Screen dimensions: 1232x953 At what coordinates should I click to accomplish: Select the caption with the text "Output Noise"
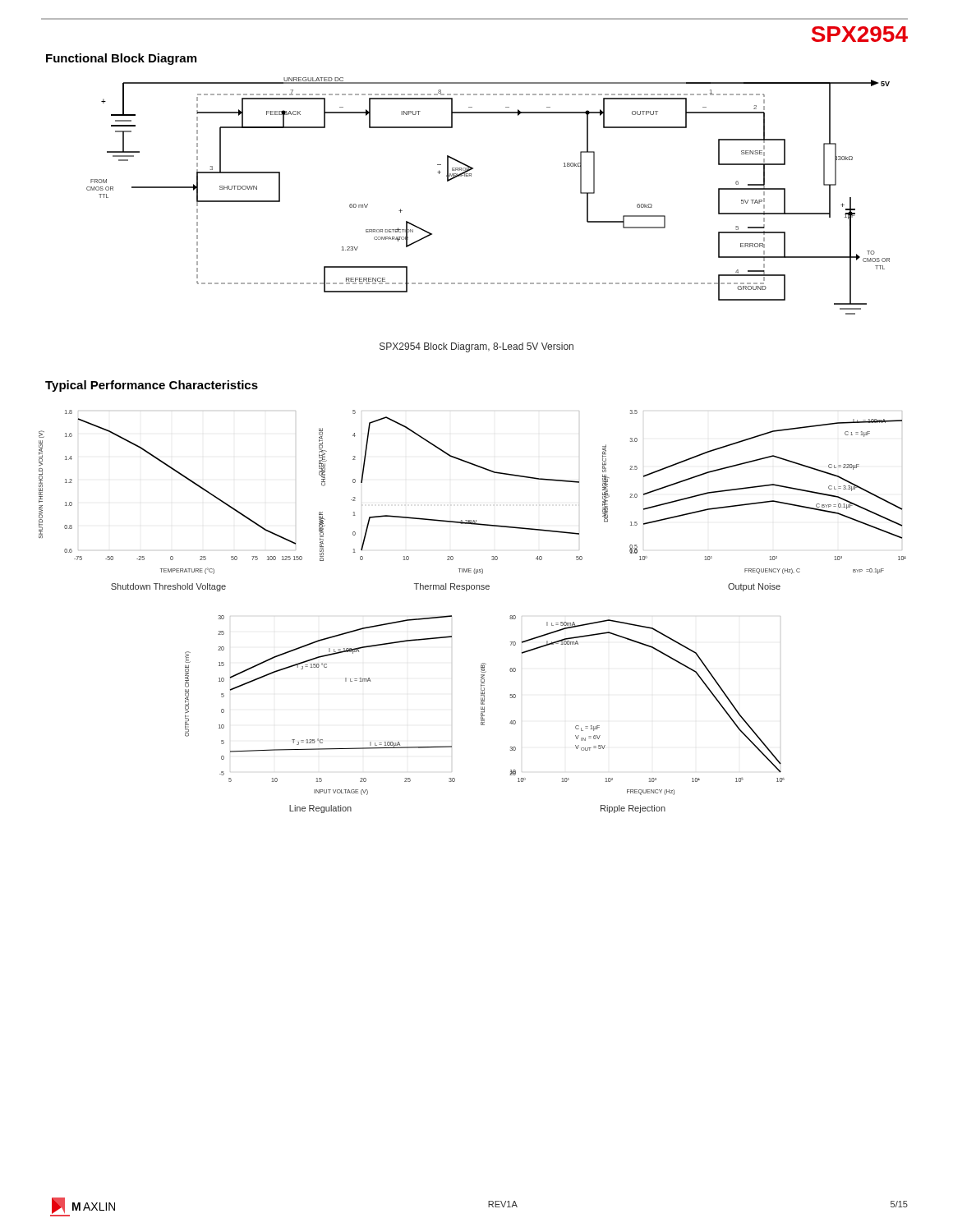(x=754, y=586)
